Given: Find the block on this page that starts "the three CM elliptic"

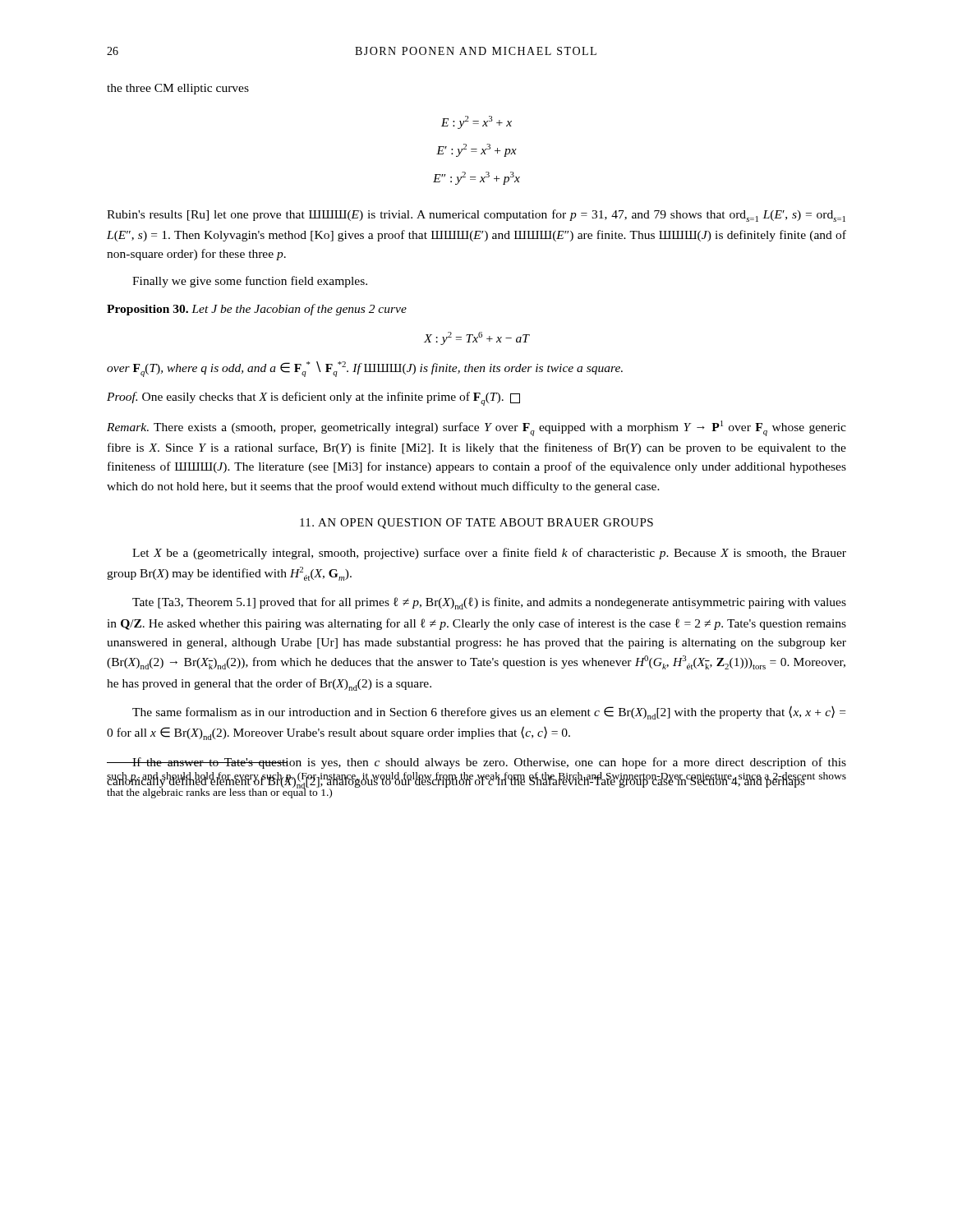Looking at the screenshot, I should click(x=178, y=87).
